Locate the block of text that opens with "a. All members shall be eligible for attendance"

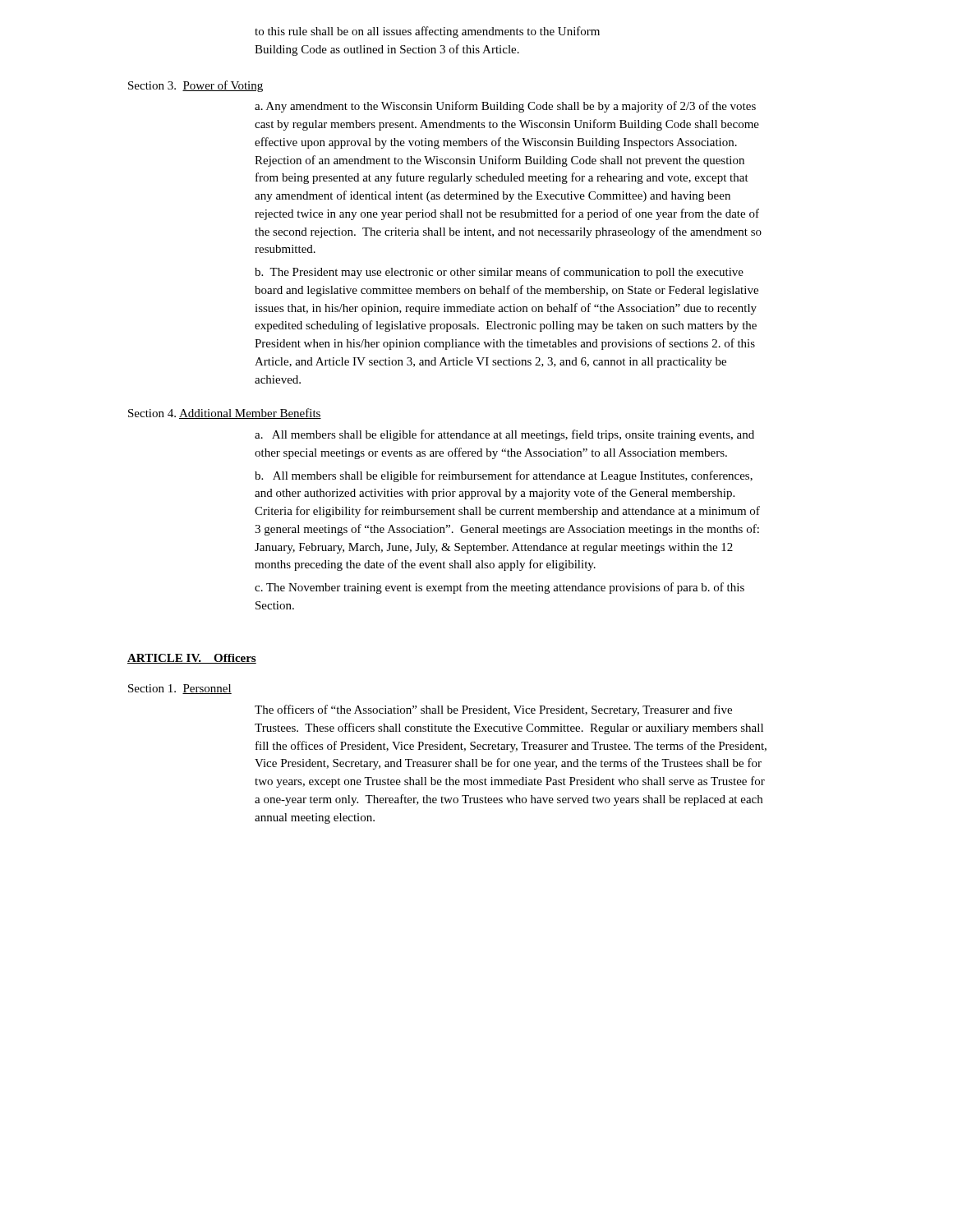tap(511, 521)
